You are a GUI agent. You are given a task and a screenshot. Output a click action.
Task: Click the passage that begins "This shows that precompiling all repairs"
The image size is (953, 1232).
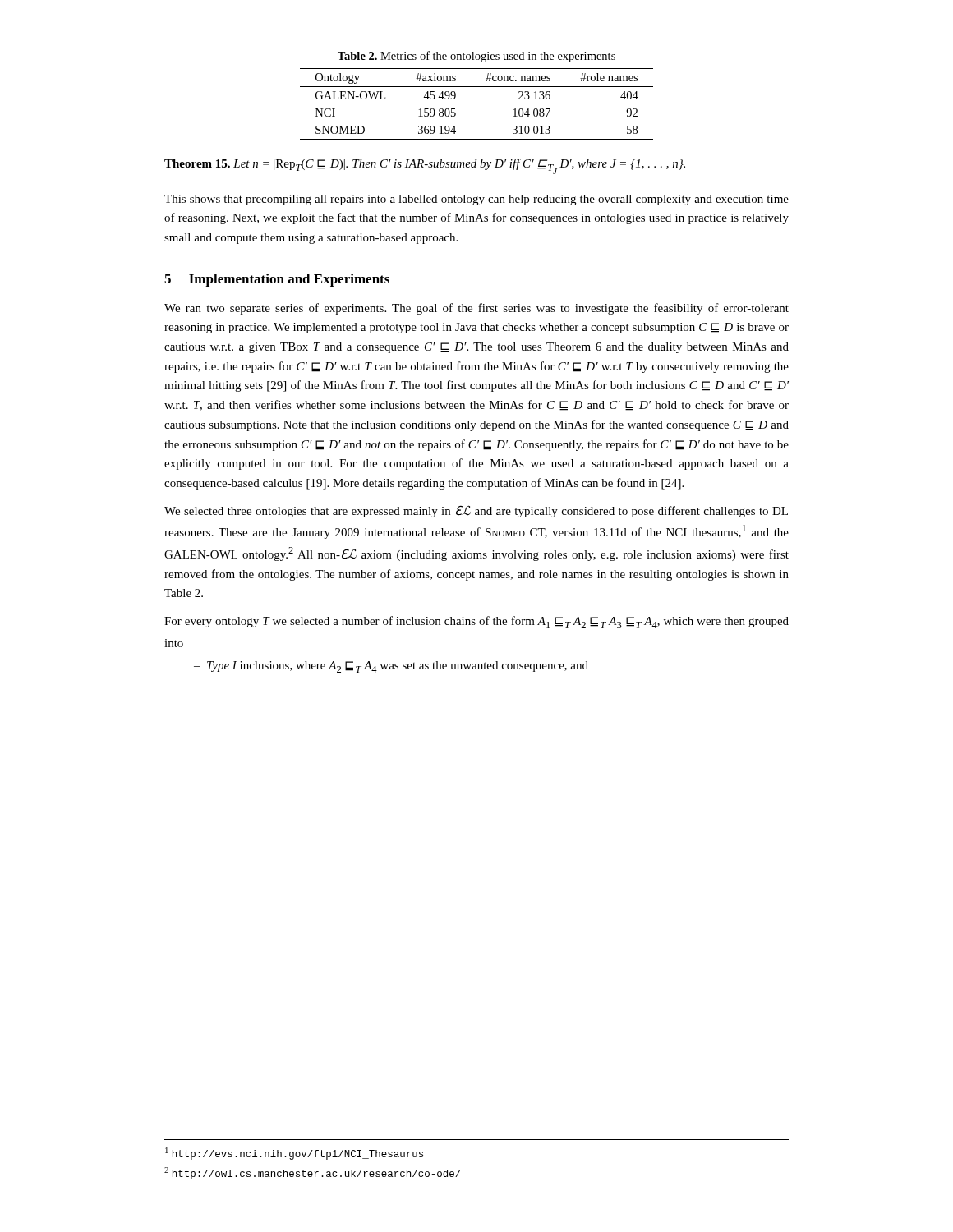(476, 218)
